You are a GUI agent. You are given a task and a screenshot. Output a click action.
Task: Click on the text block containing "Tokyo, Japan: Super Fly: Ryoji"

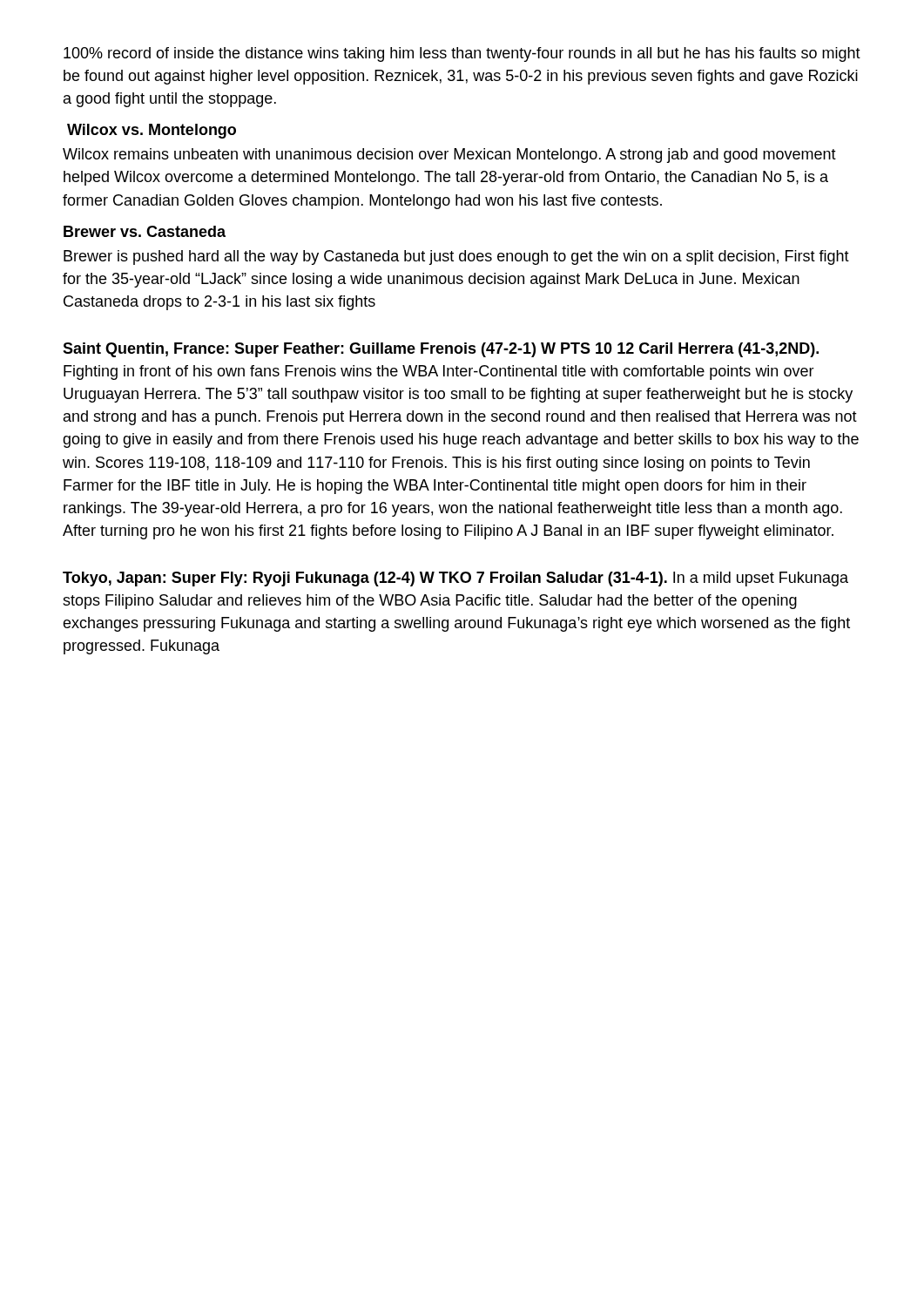coord(456,612)
